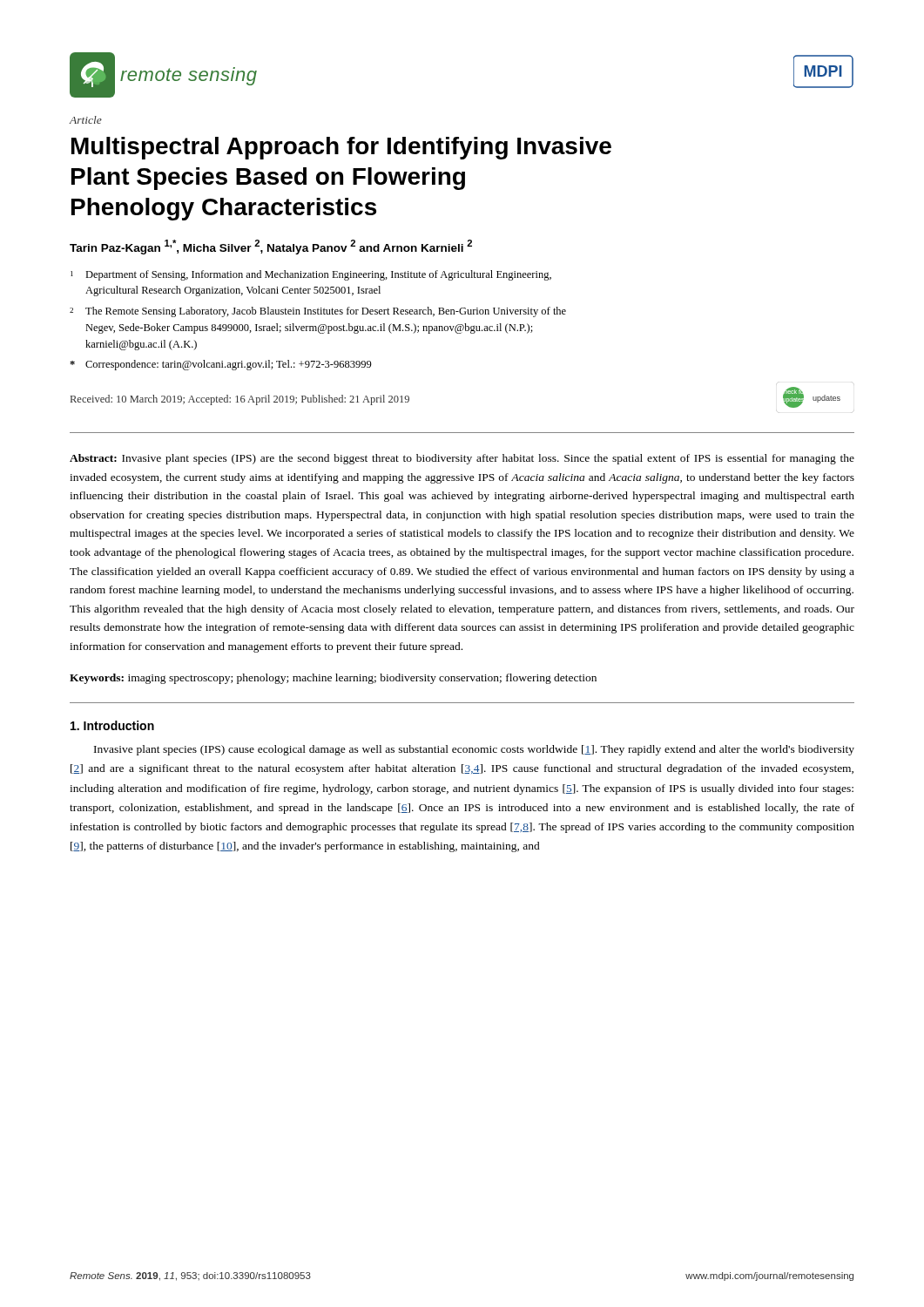
Task: Select the section header
Action: click(x=112, y=726)
